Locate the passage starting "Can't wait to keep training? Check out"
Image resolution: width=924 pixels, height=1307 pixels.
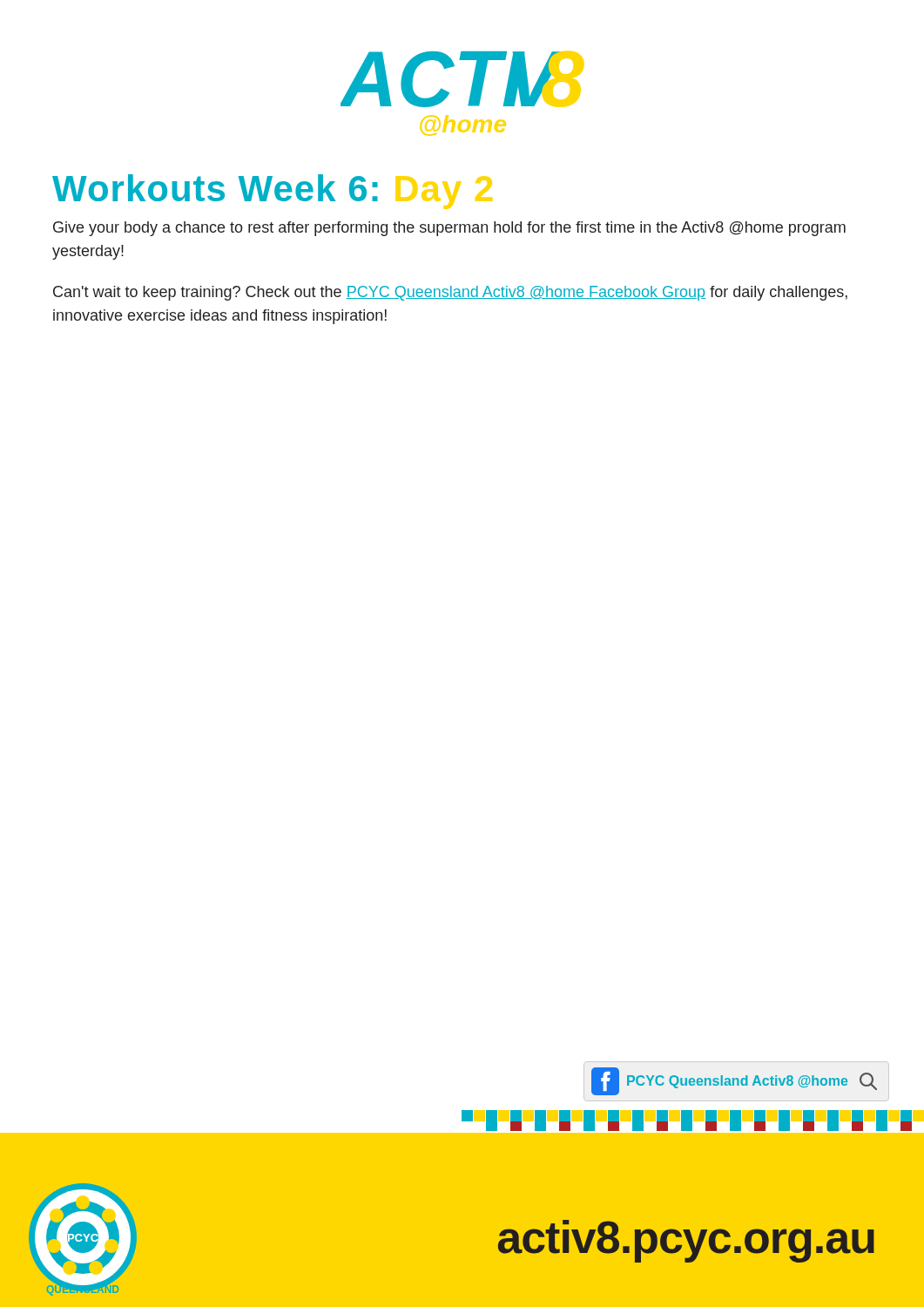click(450, 304)
